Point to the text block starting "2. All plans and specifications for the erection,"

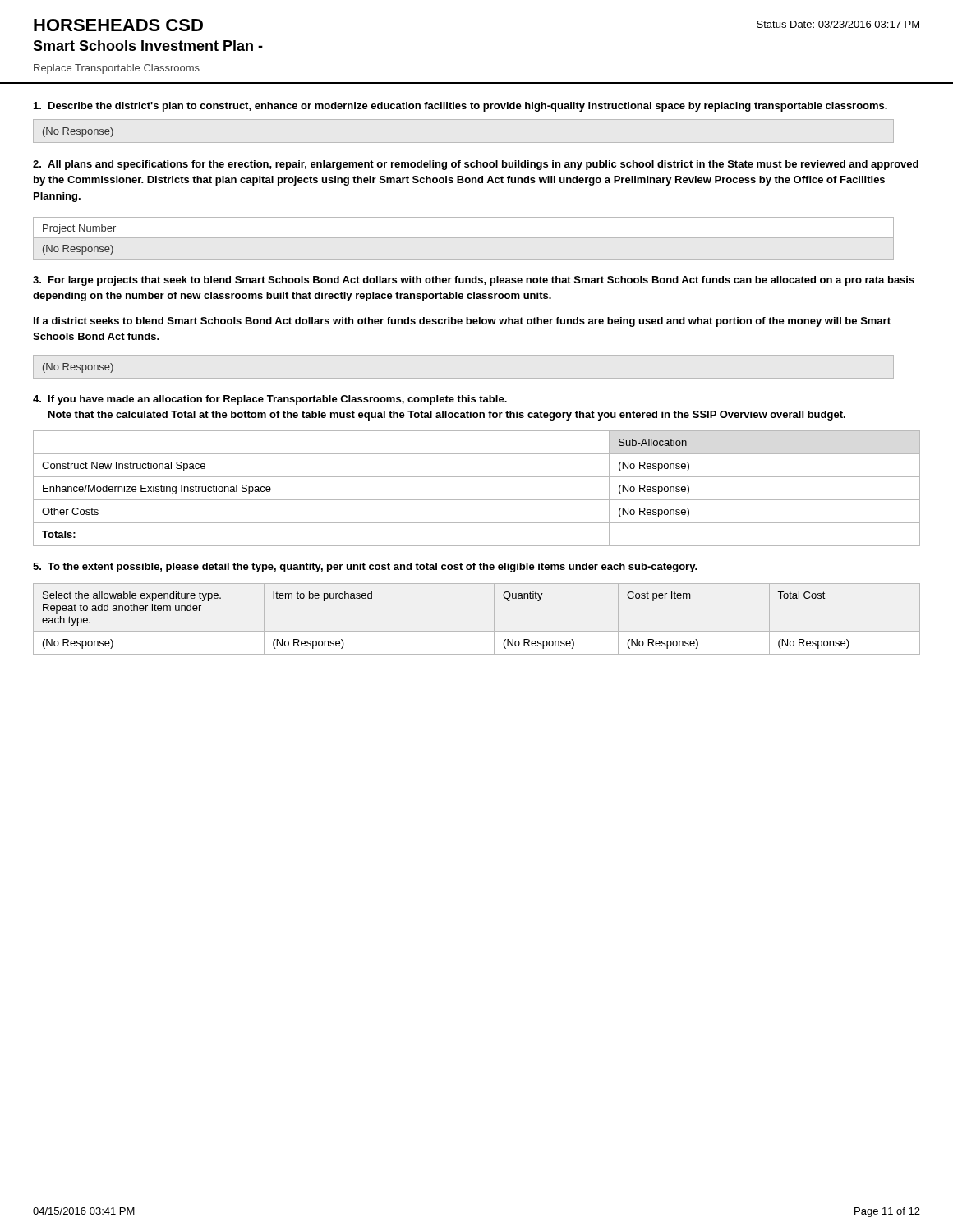tap(476, 180)
